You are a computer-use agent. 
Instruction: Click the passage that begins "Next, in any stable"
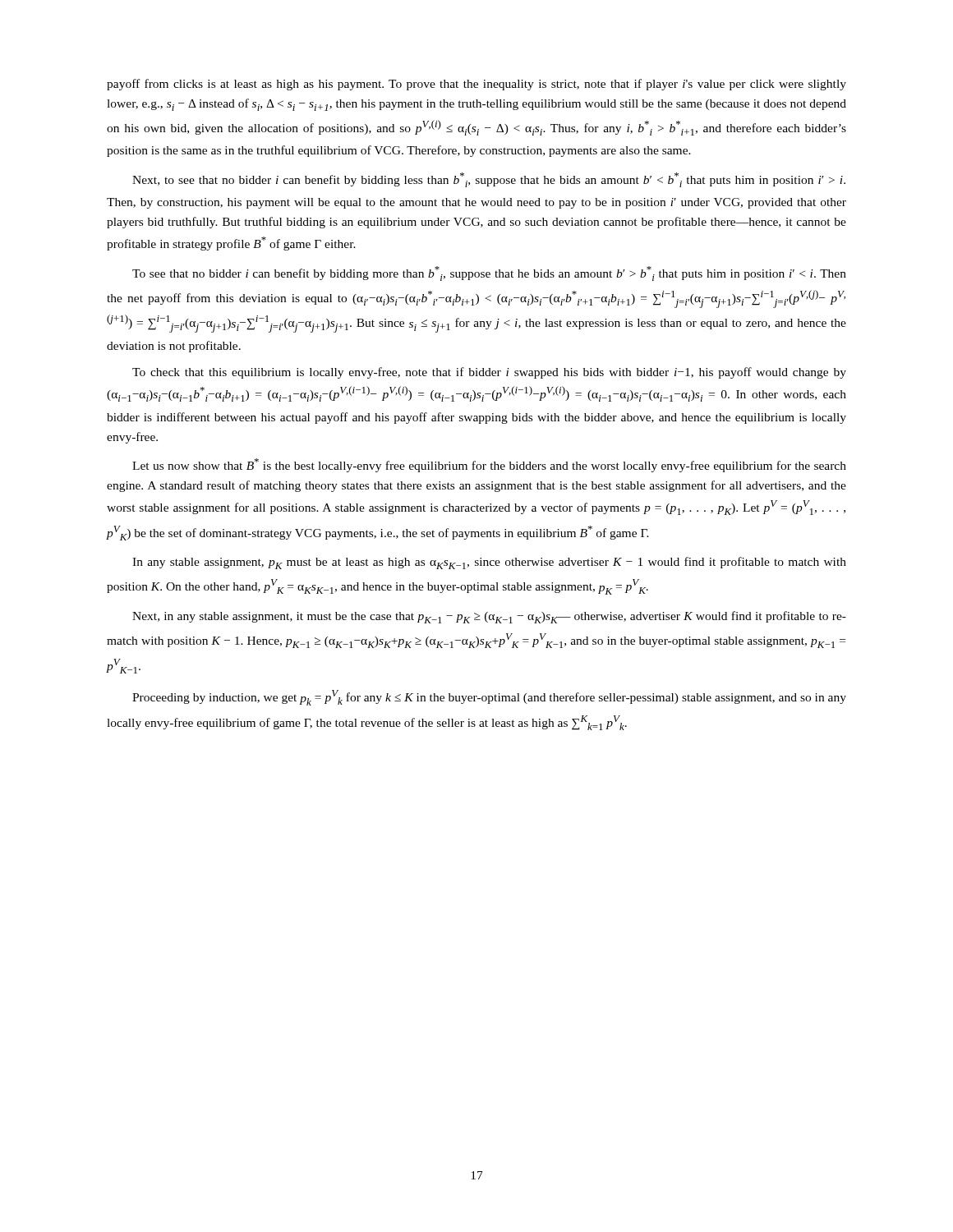476,642
